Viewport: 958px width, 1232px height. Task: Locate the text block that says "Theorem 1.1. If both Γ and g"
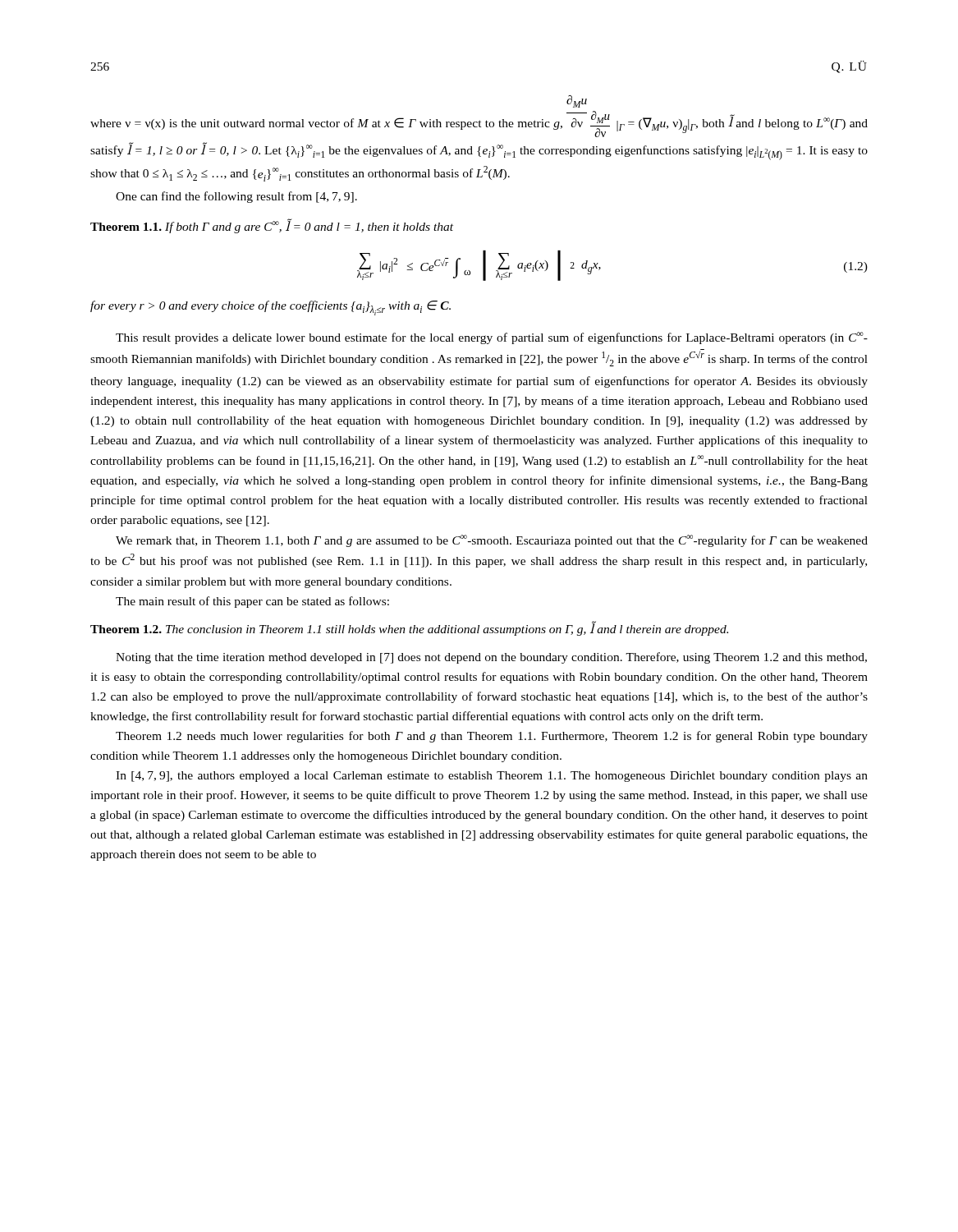pyautogui.click(x=272, y=226)
